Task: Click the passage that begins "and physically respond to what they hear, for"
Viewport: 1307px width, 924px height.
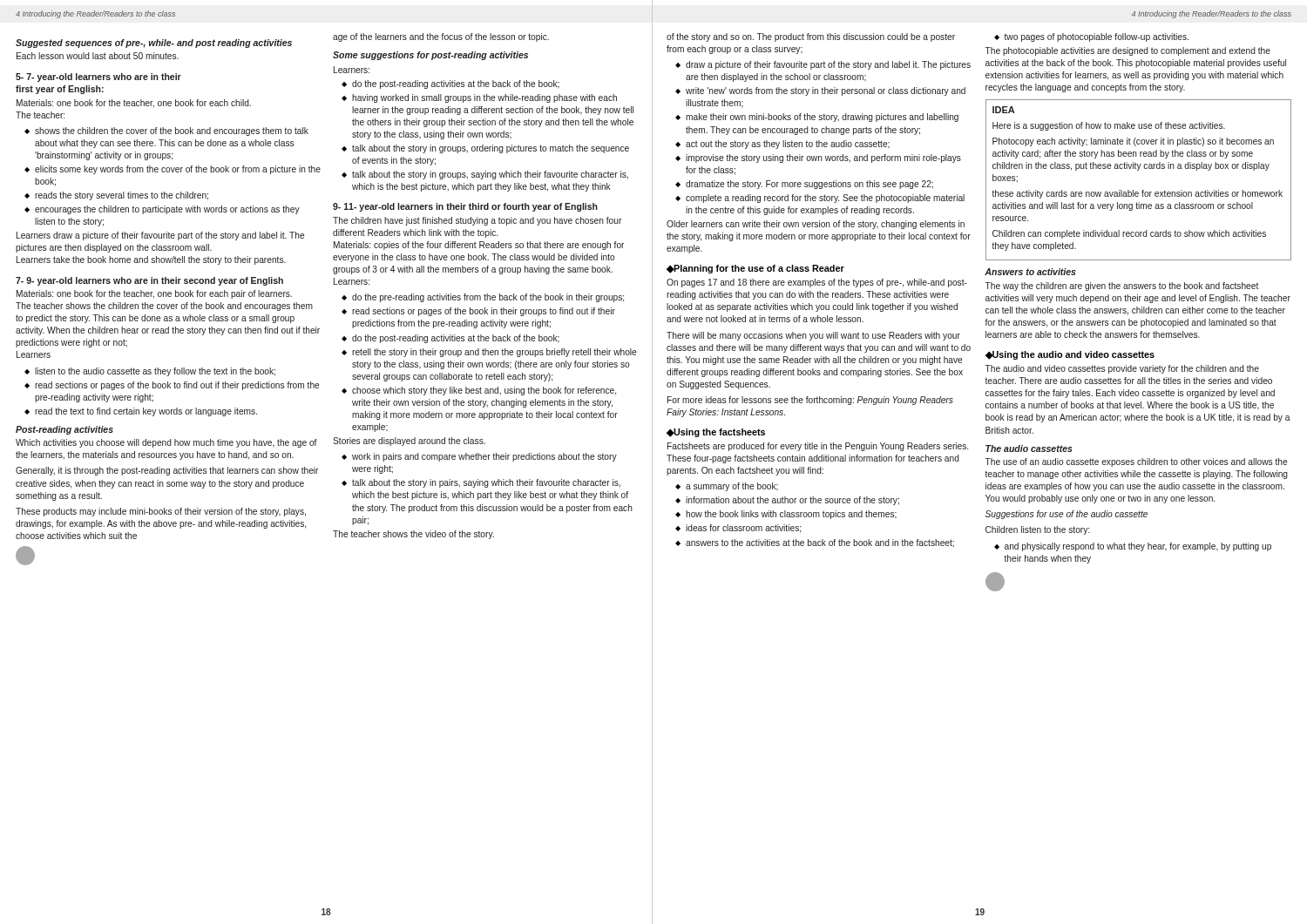Action: coord(1138,552)
